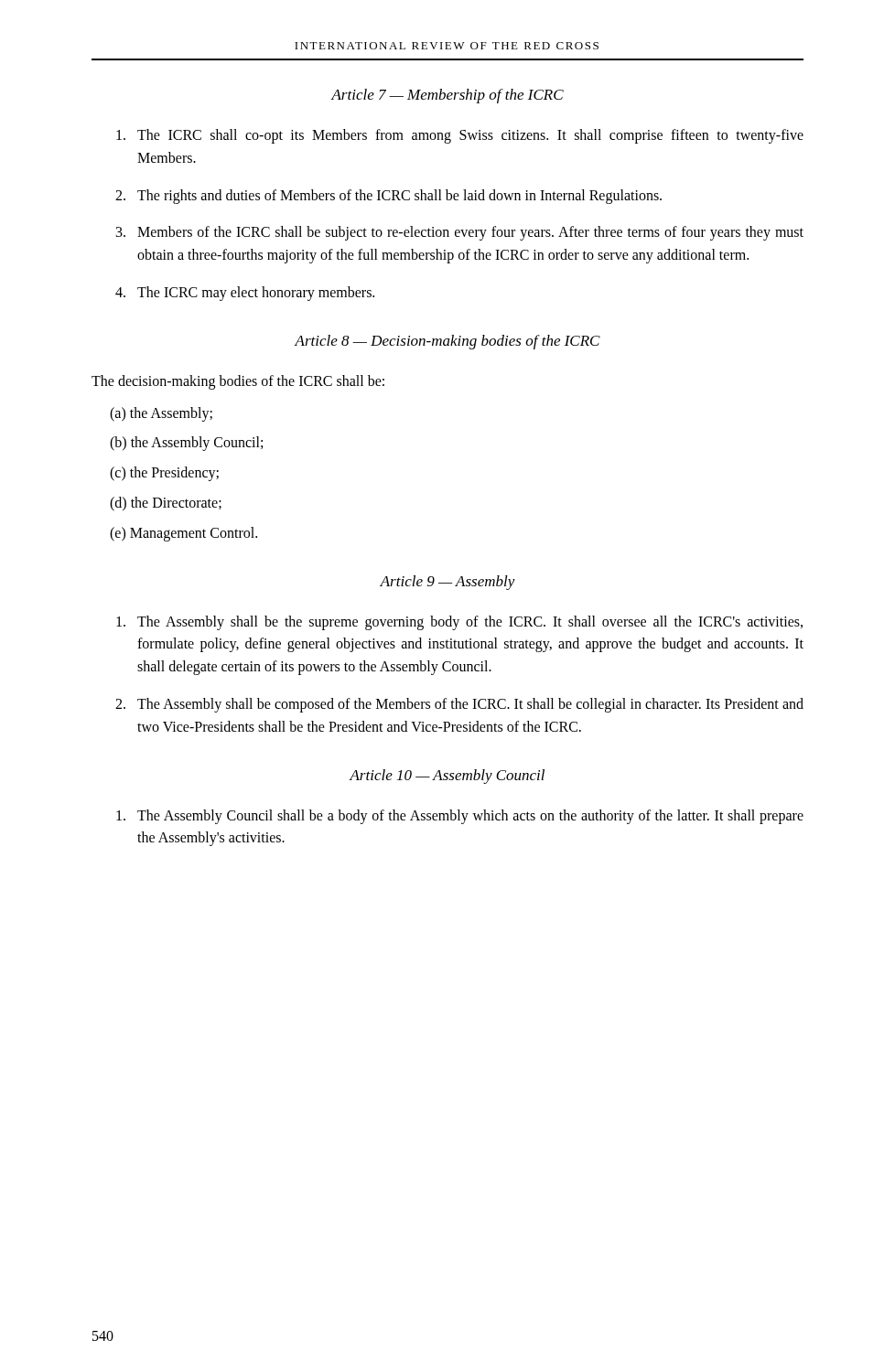Find the list item with the text "The Assembly Council shall be"

pos(448,827)
